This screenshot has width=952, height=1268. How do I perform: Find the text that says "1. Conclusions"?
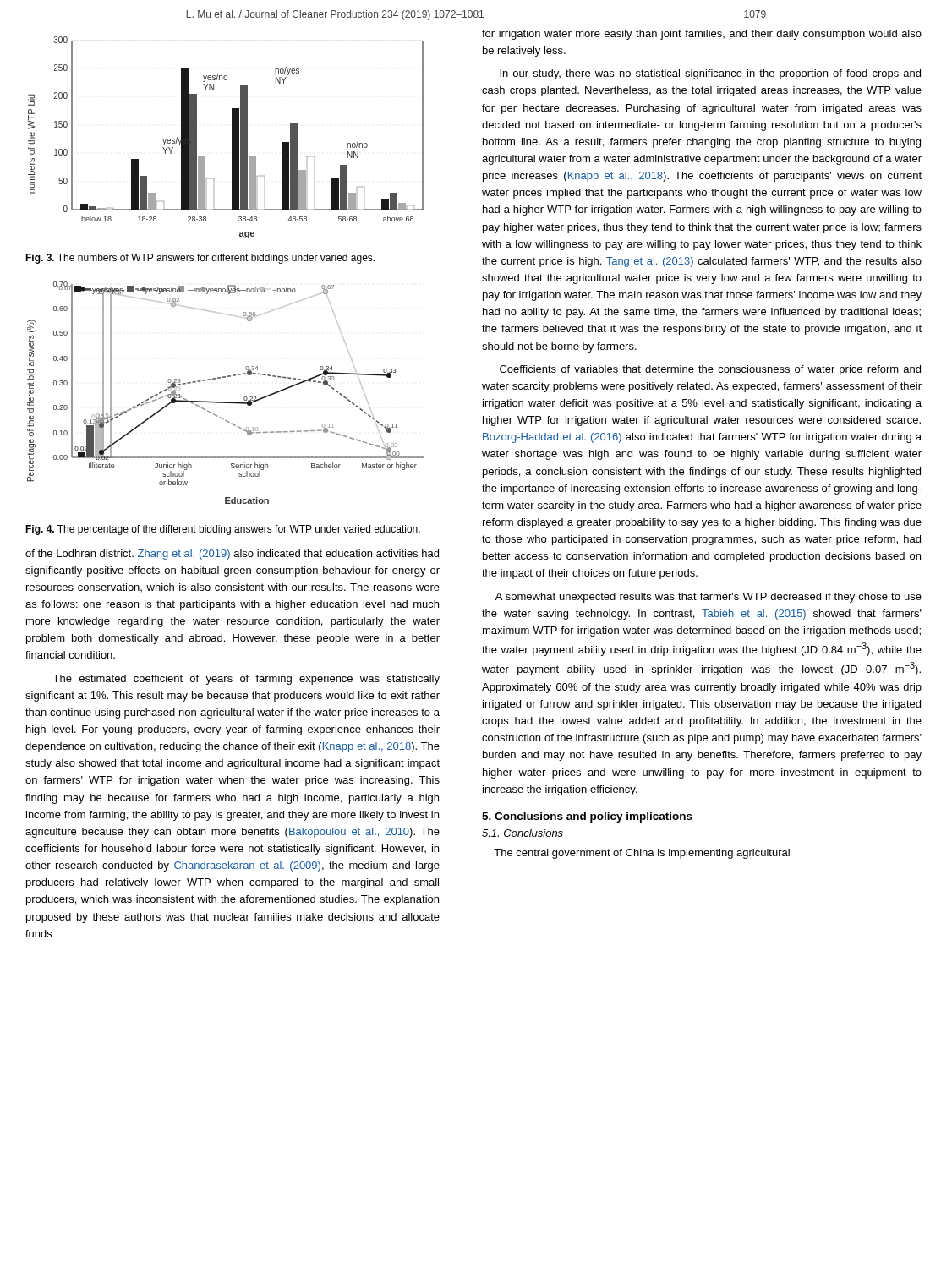click(x=523, y=833)
